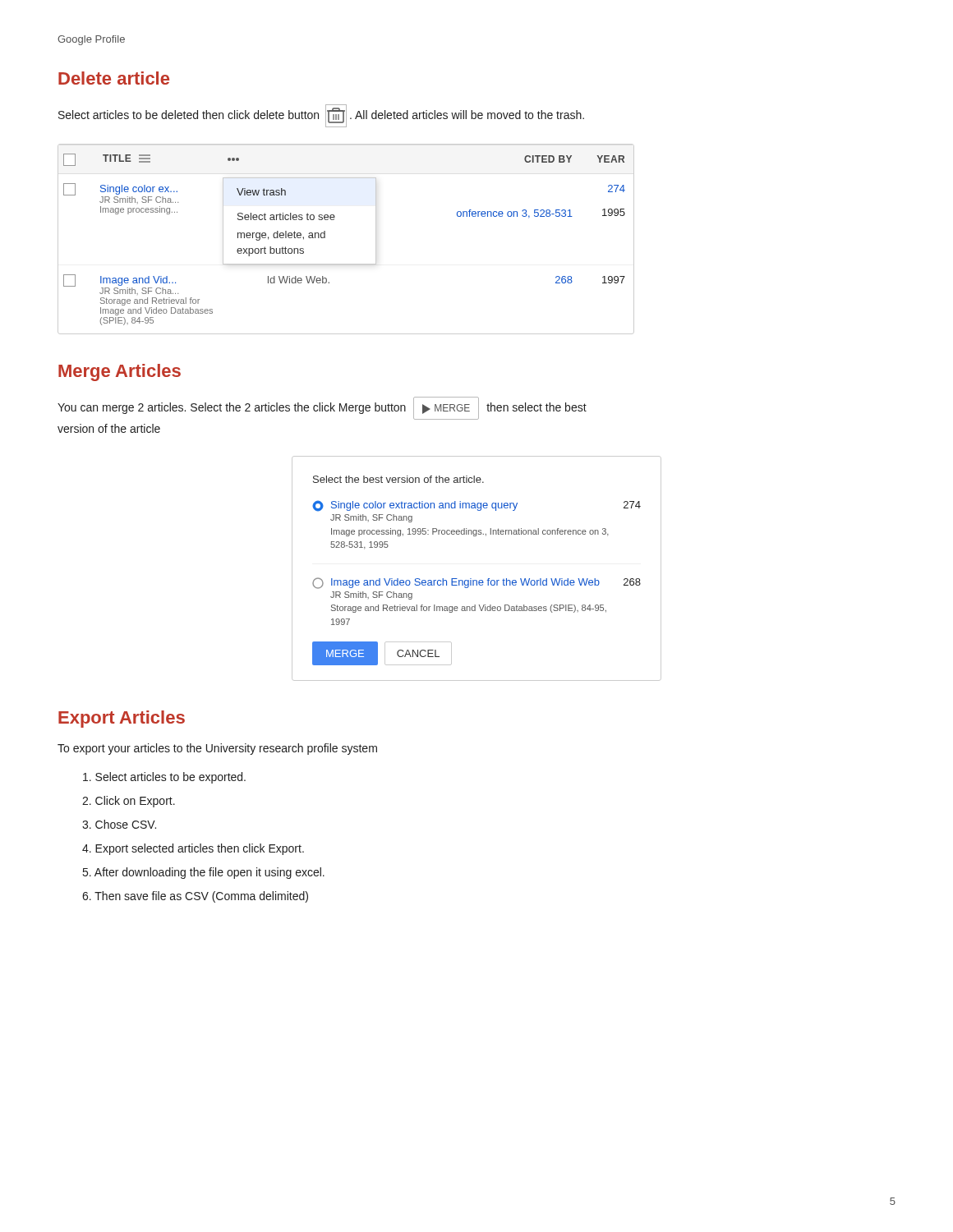Where is the passage that starts "5. After downloading the"?
953x1232 pixels.
click(x=204, y=872)
